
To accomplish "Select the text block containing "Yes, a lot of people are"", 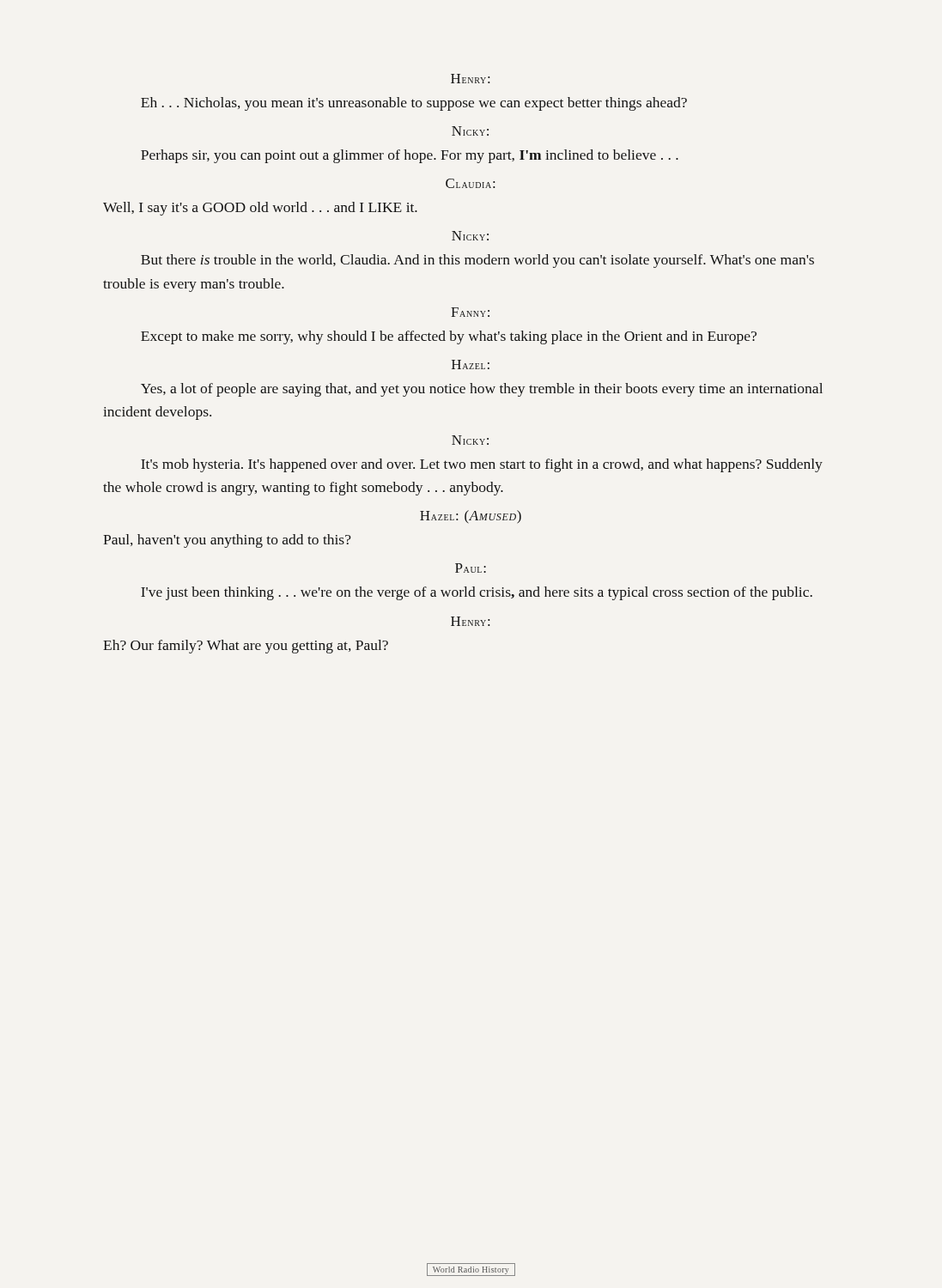I will click(x=463, y=400).
